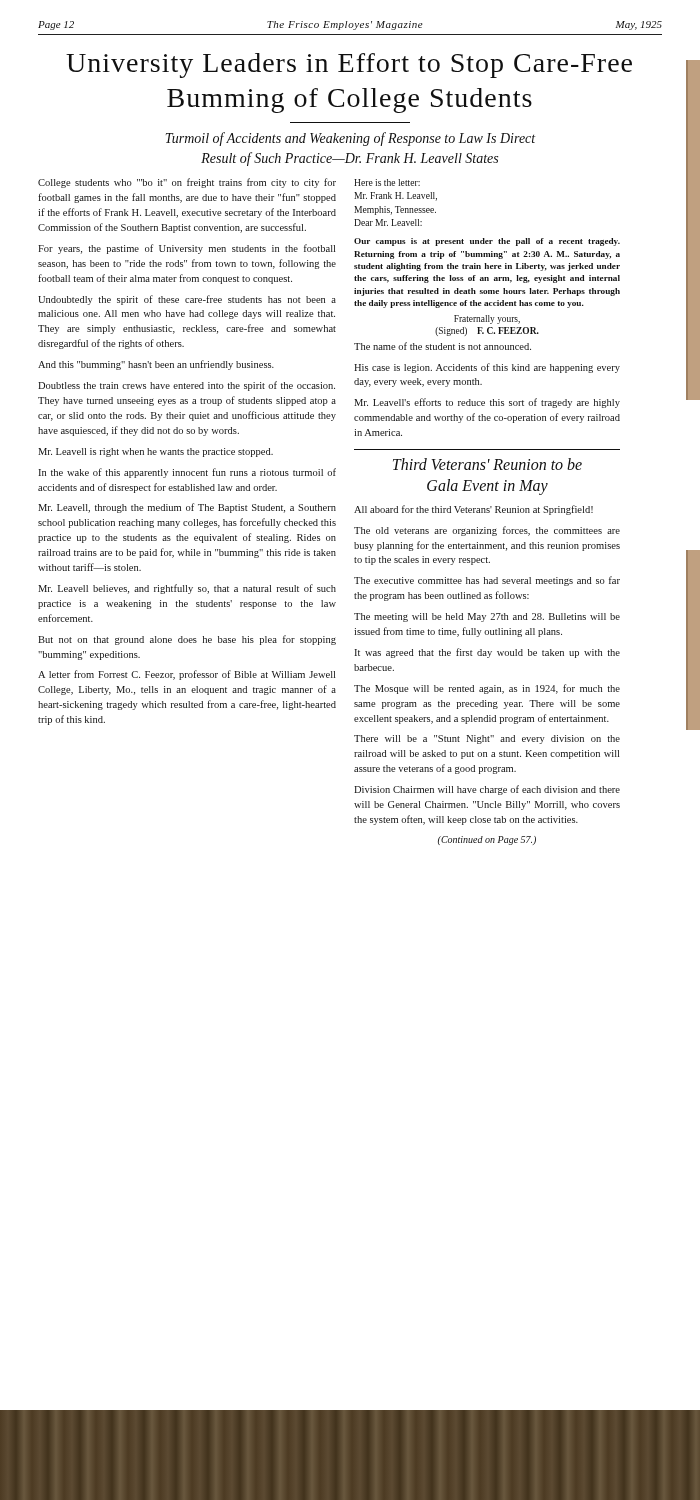700x1500 pixels.
Task: Navigate to the passage starting "Undoubtedly the spirit of these"
Action: pyautogui.click(x=187, y=321)
